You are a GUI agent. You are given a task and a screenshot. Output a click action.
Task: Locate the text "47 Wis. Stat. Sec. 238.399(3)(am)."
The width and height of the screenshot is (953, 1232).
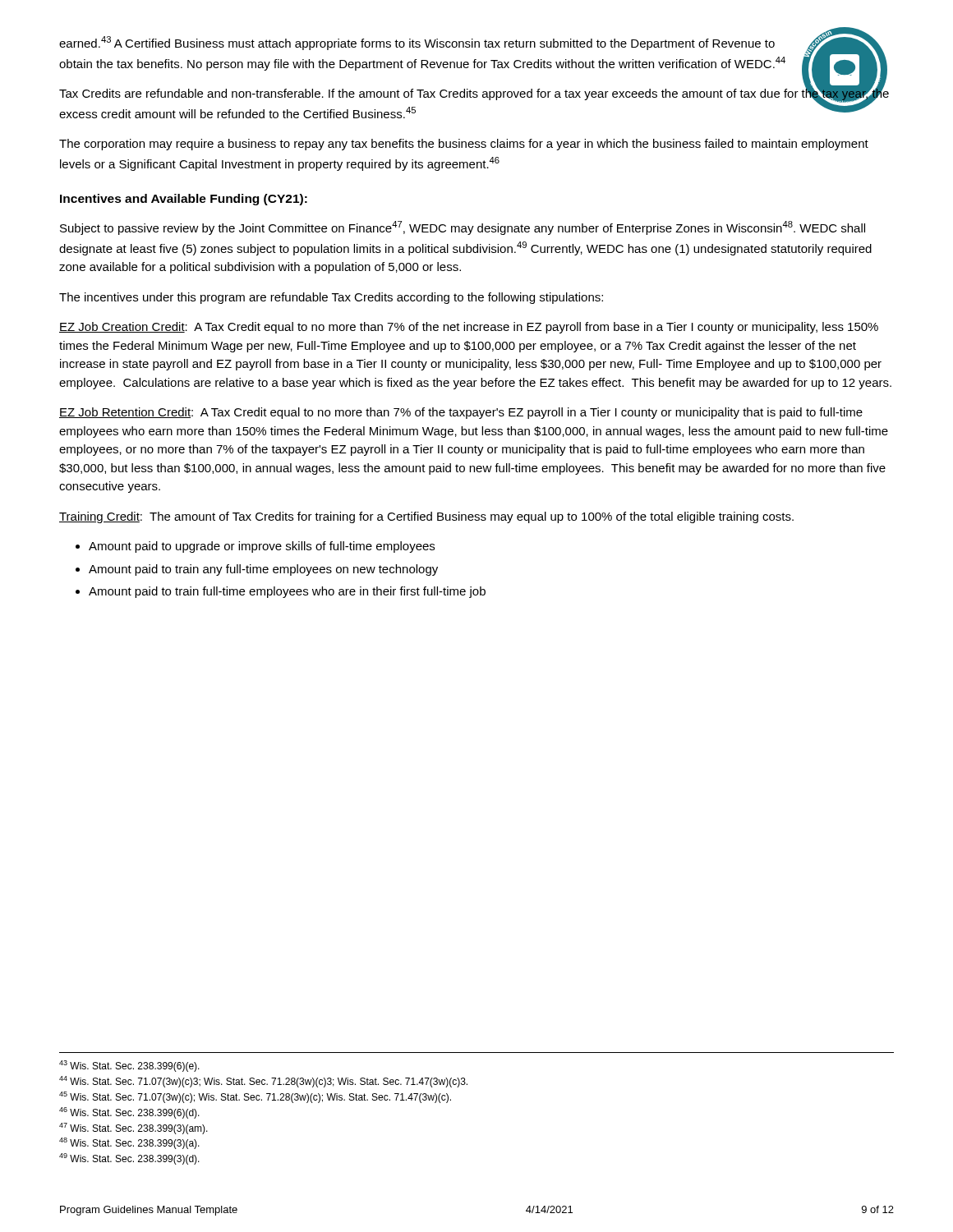point(134,1127)
